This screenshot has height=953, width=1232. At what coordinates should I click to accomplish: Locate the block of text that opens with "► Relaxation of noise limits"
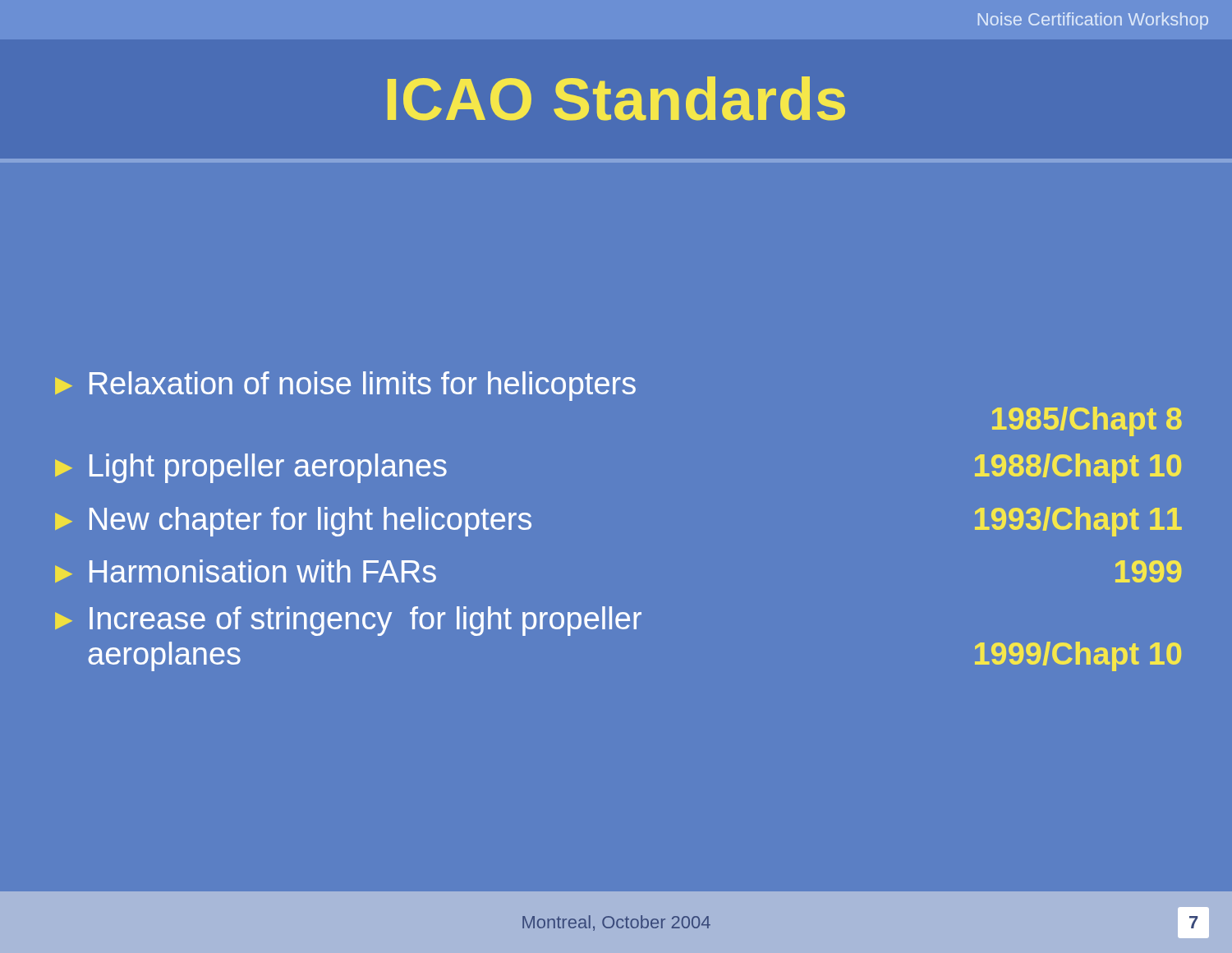[x=616, y=401]
